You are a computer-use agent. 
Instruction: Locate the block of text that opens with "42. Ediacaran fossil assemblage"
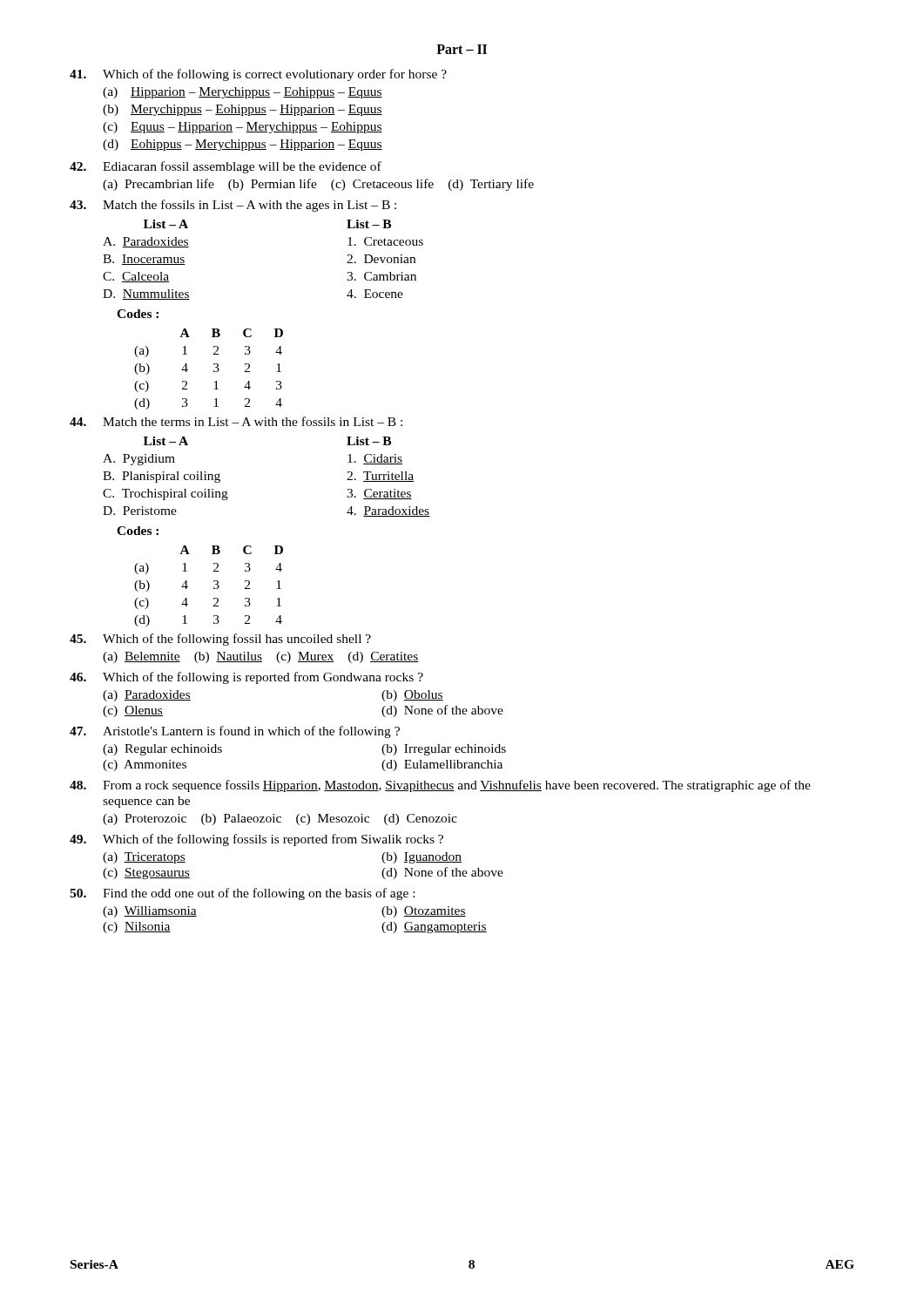coord(462,175)
